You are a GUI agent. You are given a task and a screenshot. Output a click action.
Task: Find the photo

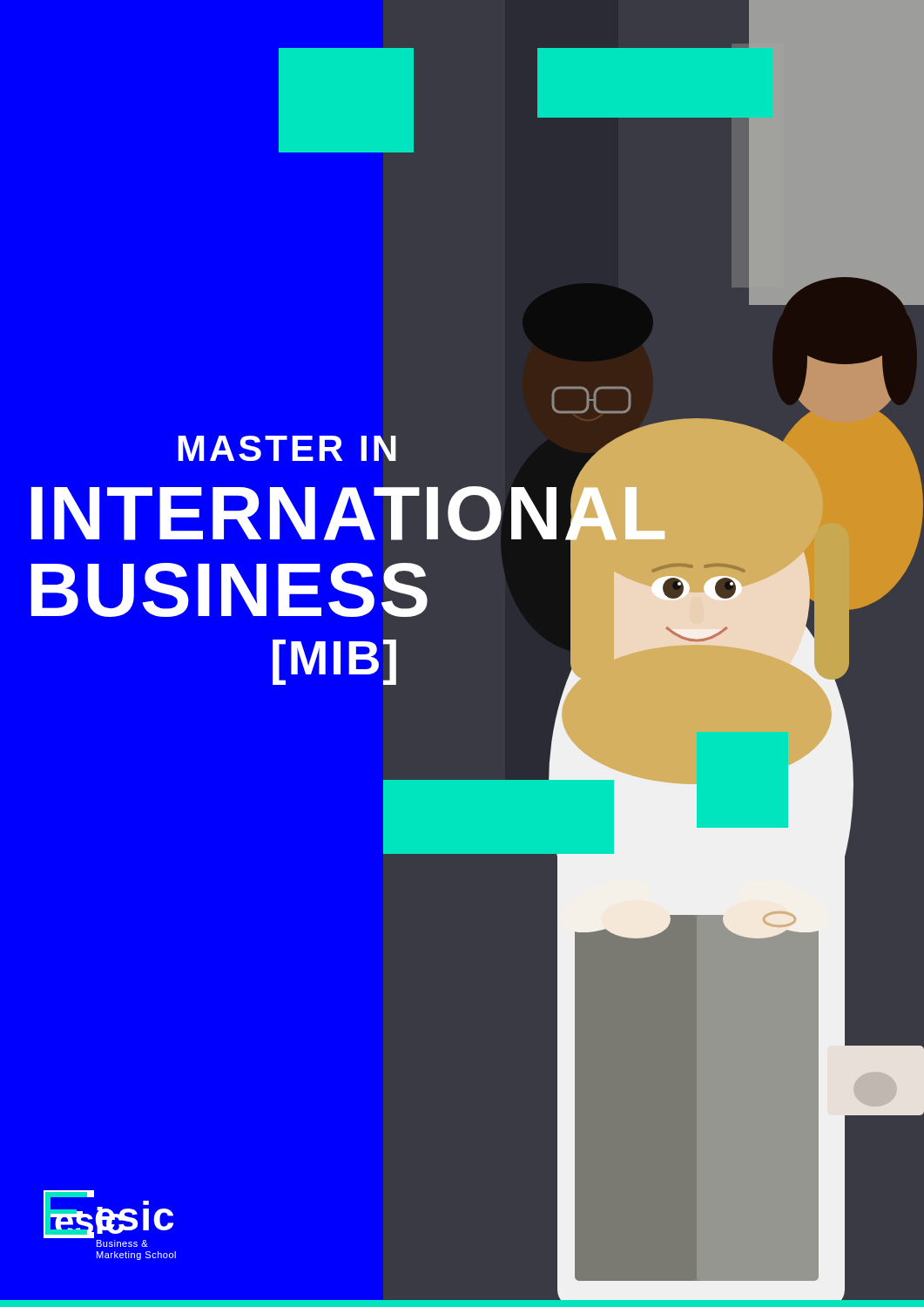[x=654, y=654]
